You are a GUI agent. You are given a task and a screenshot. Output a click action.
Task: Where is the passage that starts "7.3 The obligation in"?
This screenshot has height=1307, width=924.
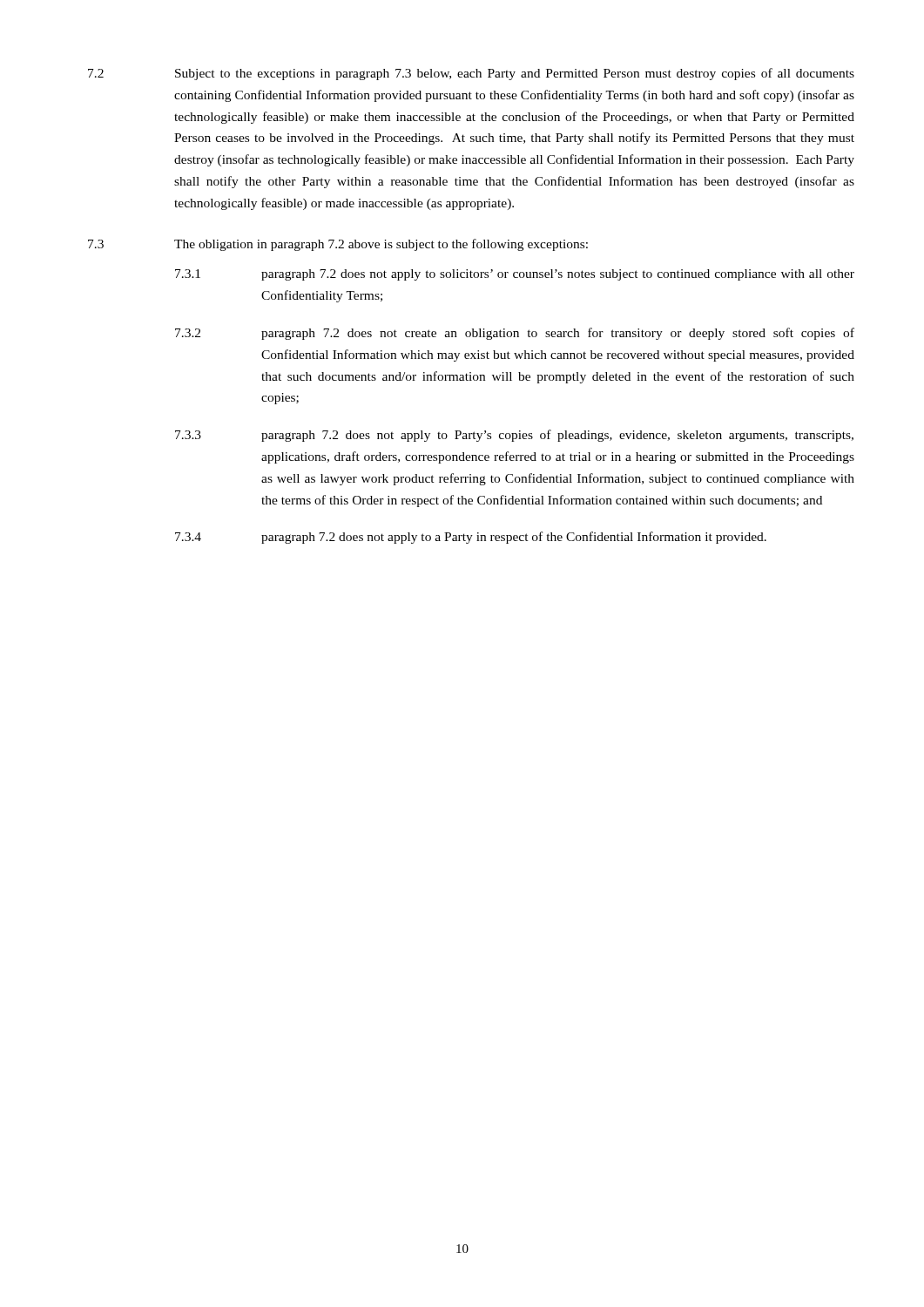(x=338, y=245)
